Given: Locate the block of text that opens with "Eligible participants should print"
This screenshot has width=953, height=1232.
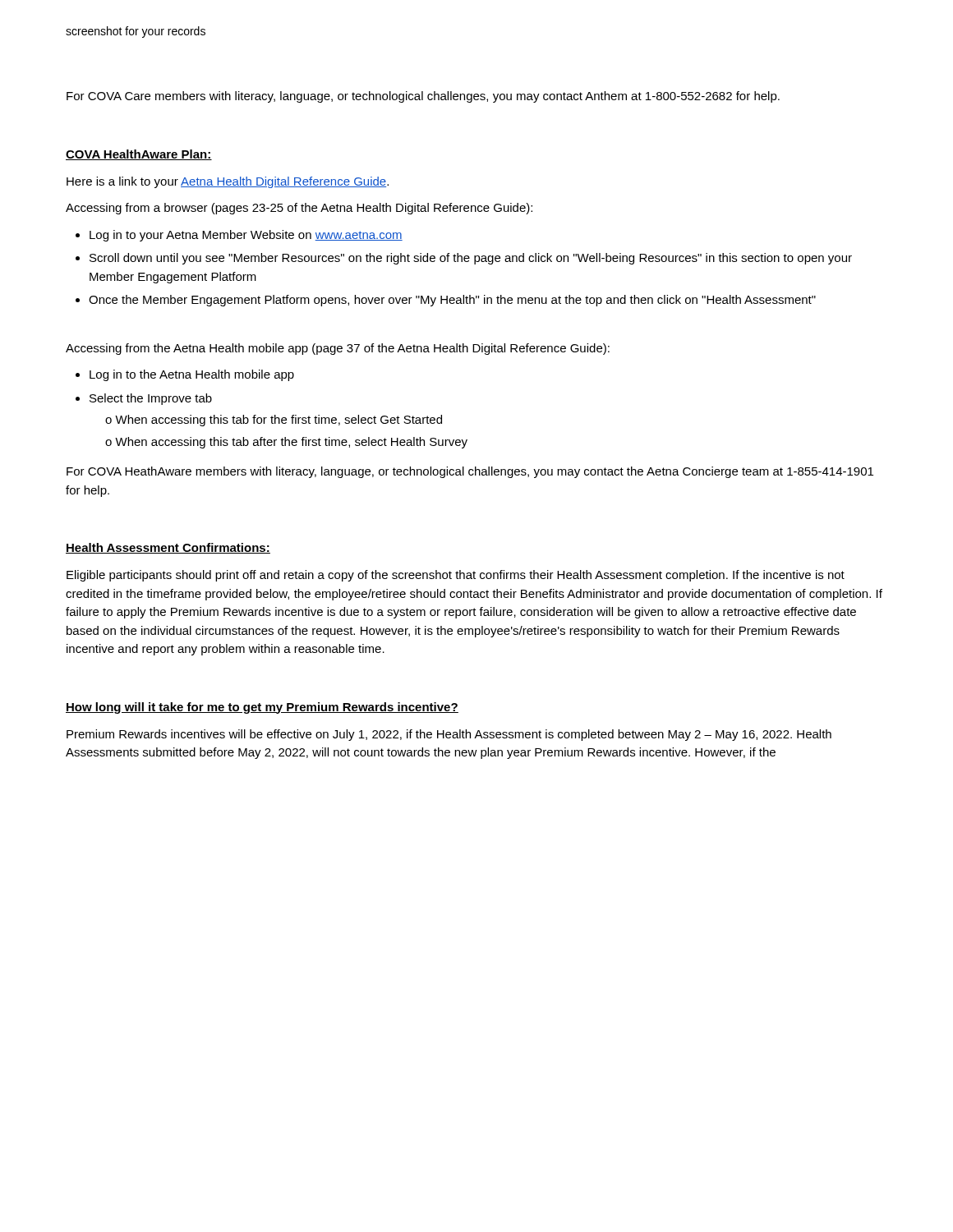Looking at the screenshot, I should [474, 612].
